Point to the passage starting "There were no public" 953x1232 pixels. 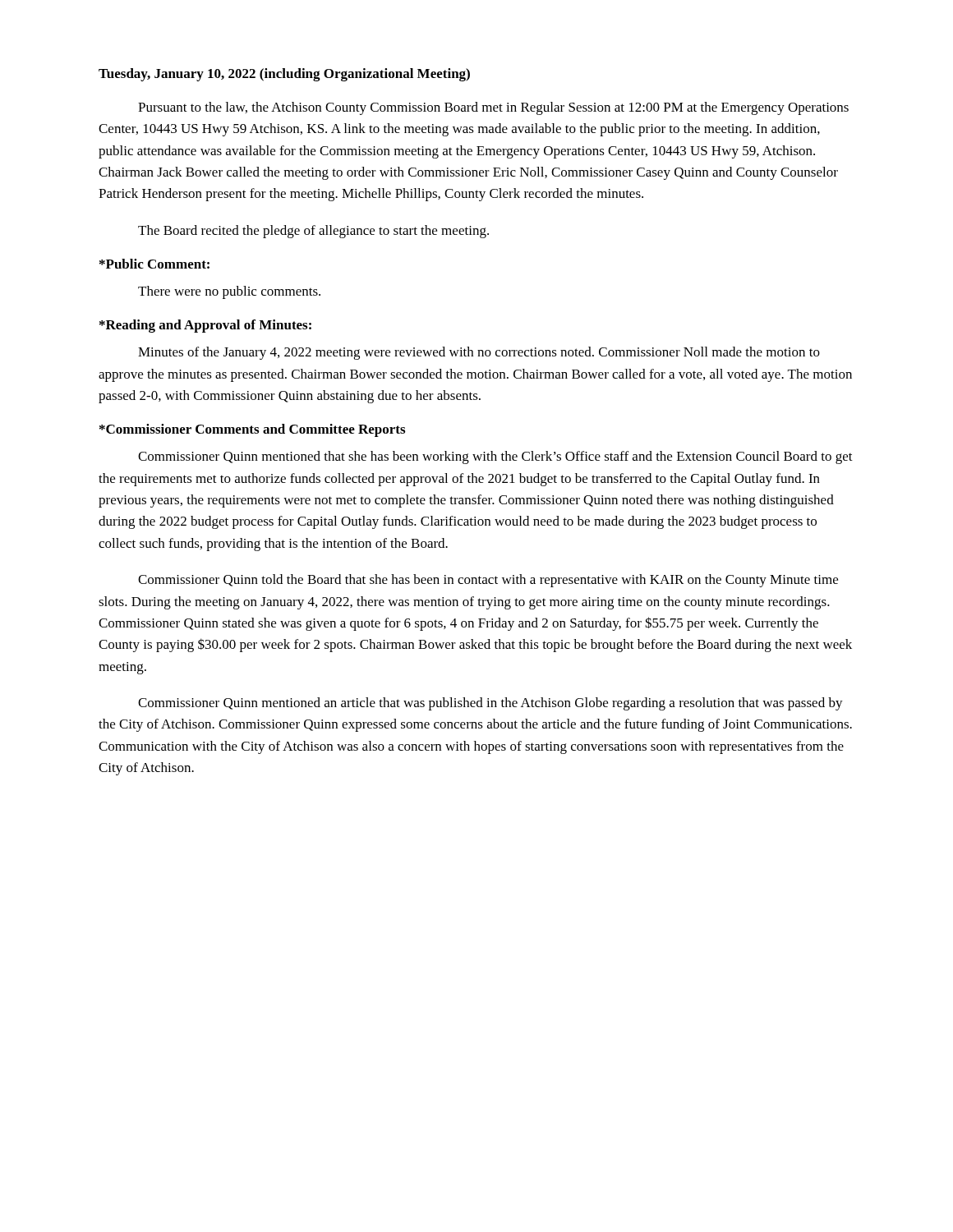click(x=230, y=291)
